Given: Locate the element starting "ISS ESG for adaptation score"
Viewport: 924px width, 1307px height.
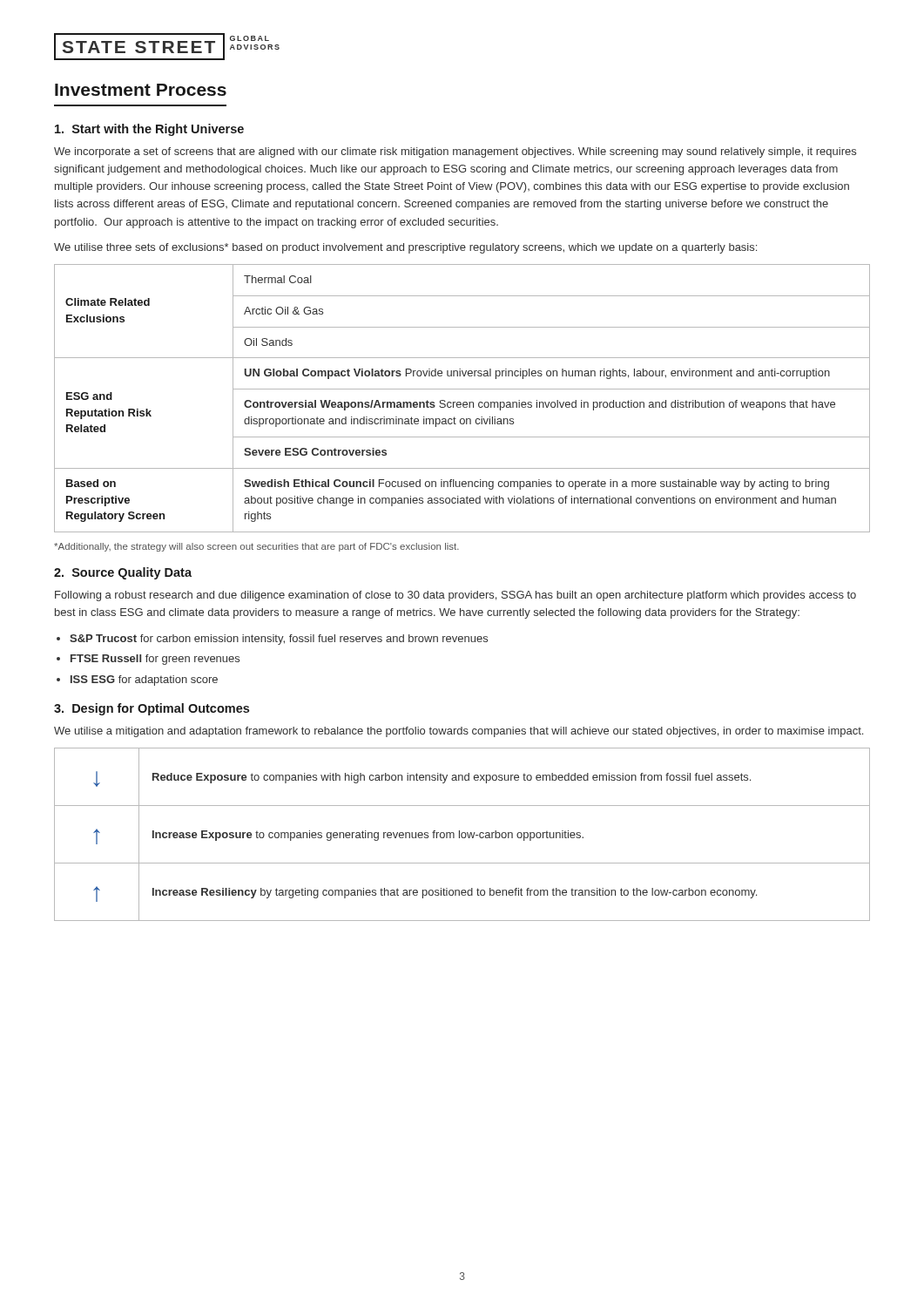Looking at the screenshot, I should (x=144, y=679).
